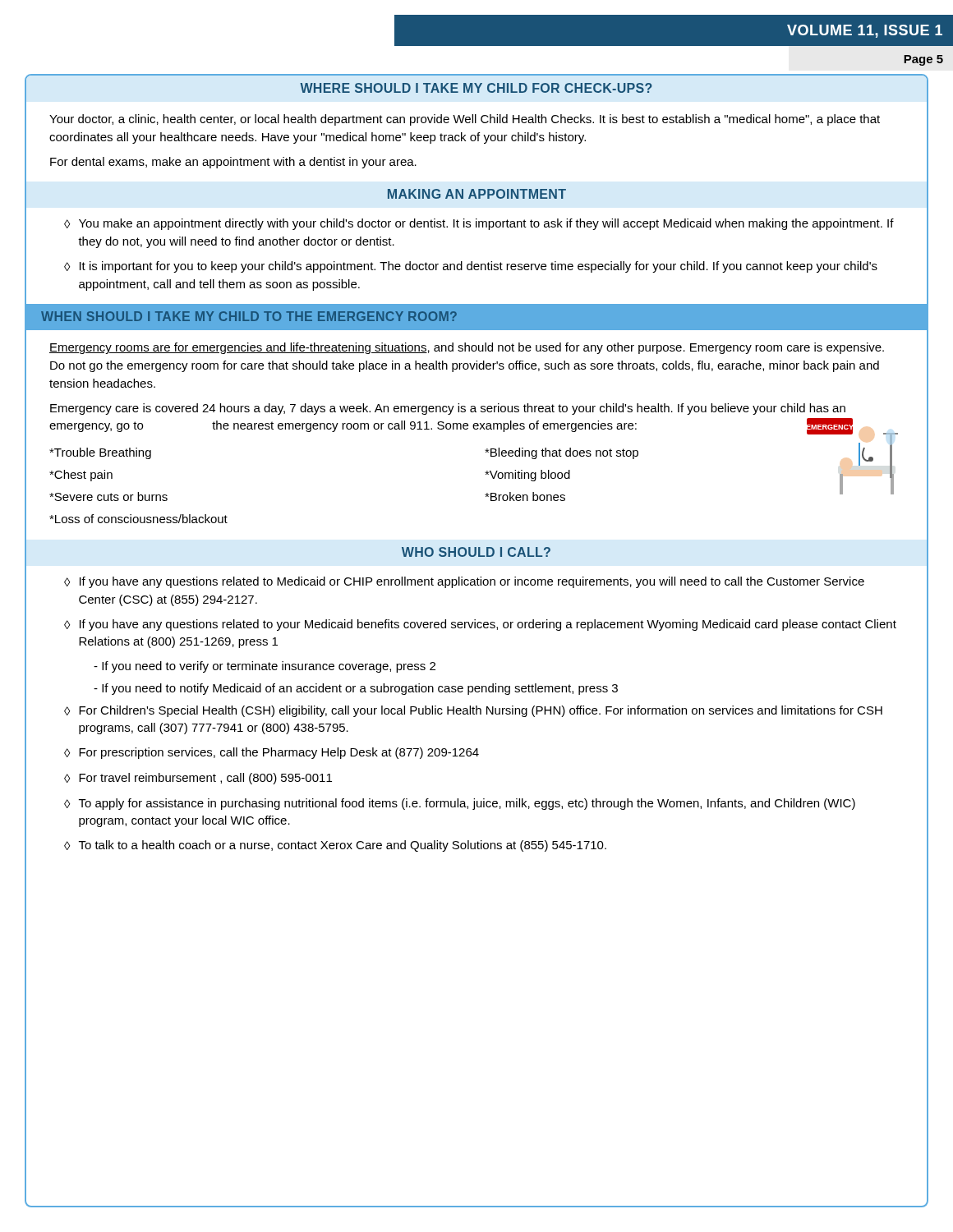Point to the text starting "WHO SHOULD I CALL?"
The image size is (953, 1232).
pyautogui.click(x=476, y=552)
